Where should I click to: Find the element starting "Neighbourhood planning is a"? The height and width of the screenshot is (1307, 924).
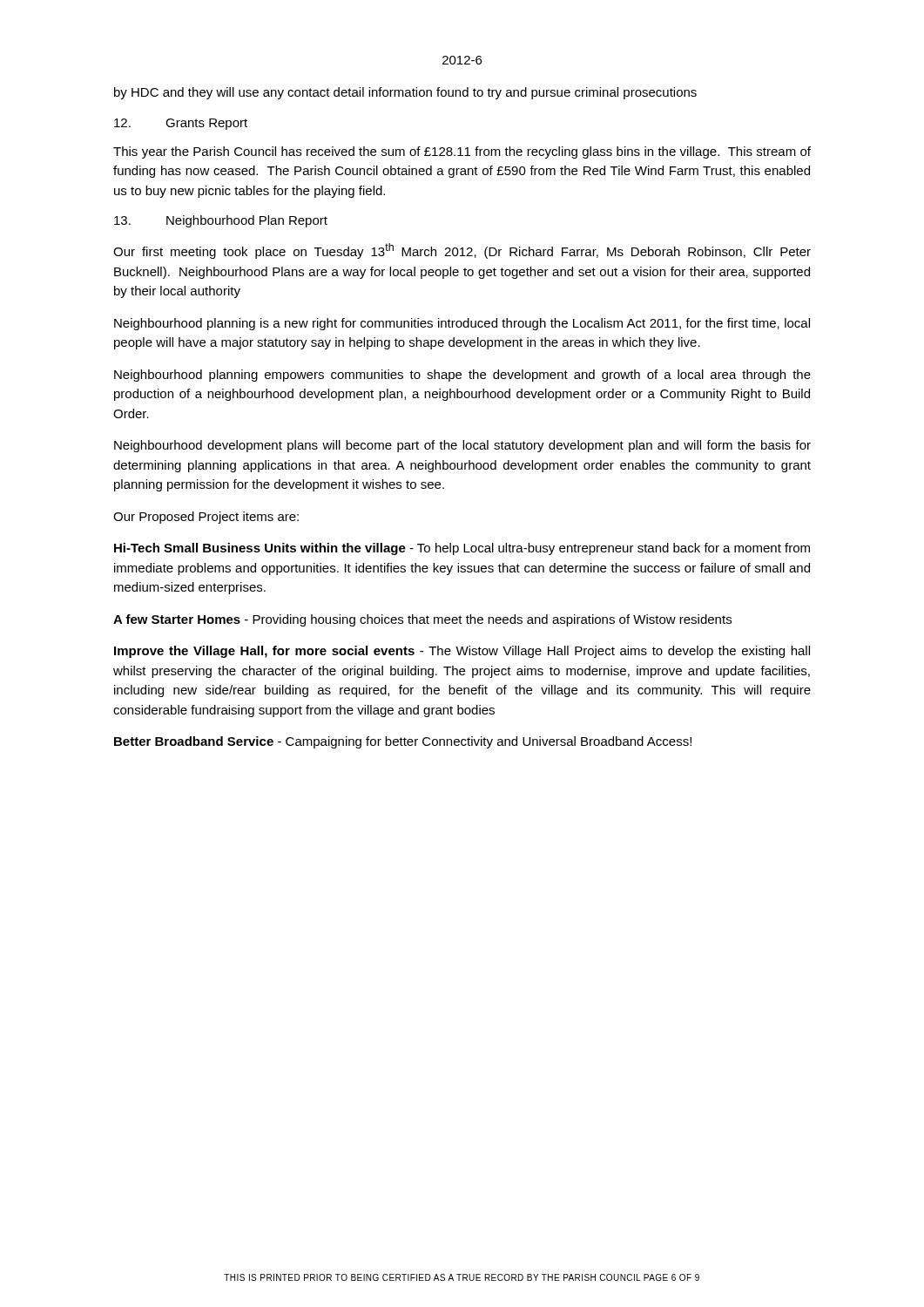[462, 332]
